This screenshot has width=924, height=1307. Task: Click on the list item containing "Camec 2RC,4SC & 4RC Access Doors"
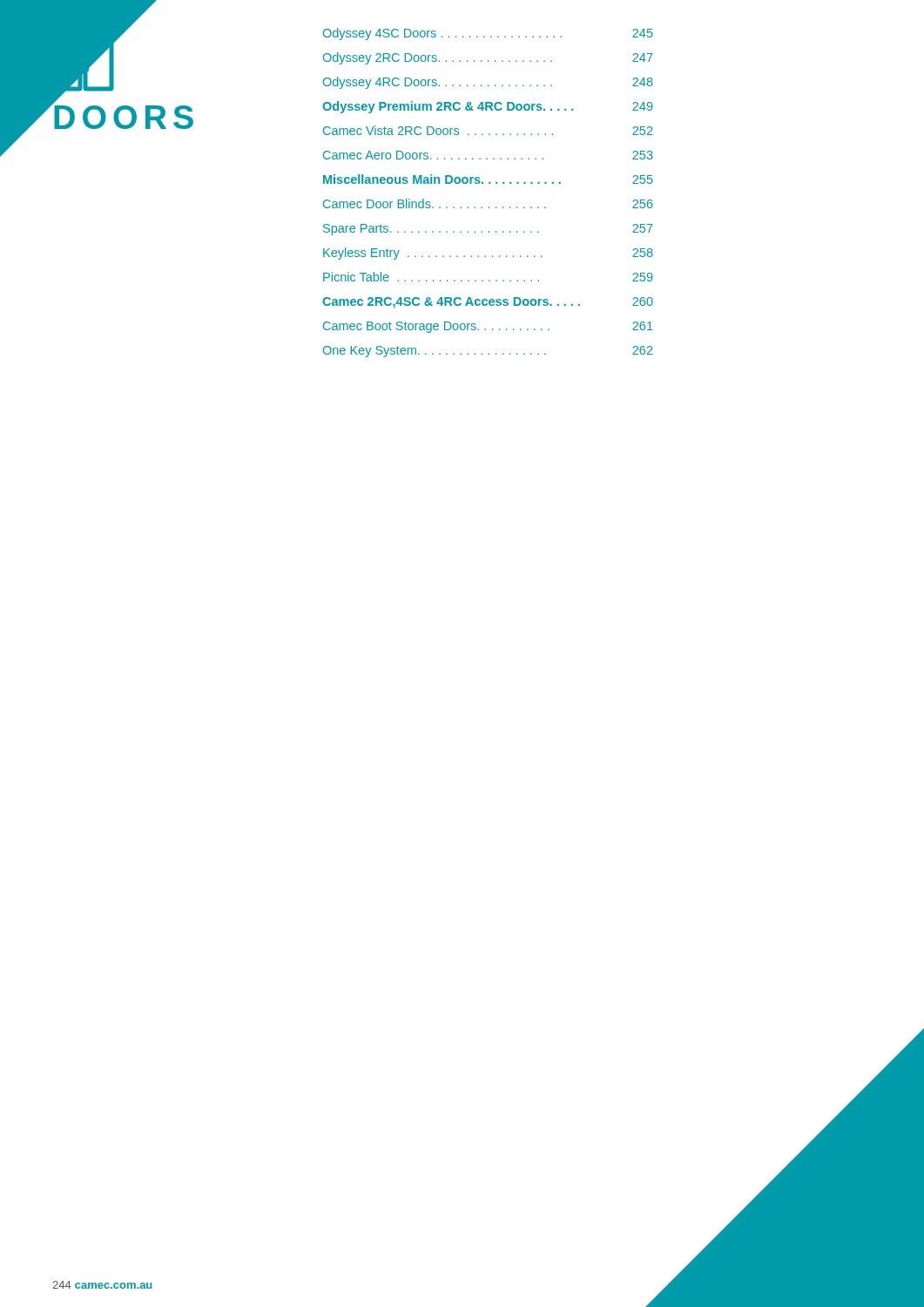click(x=488, y=301)
